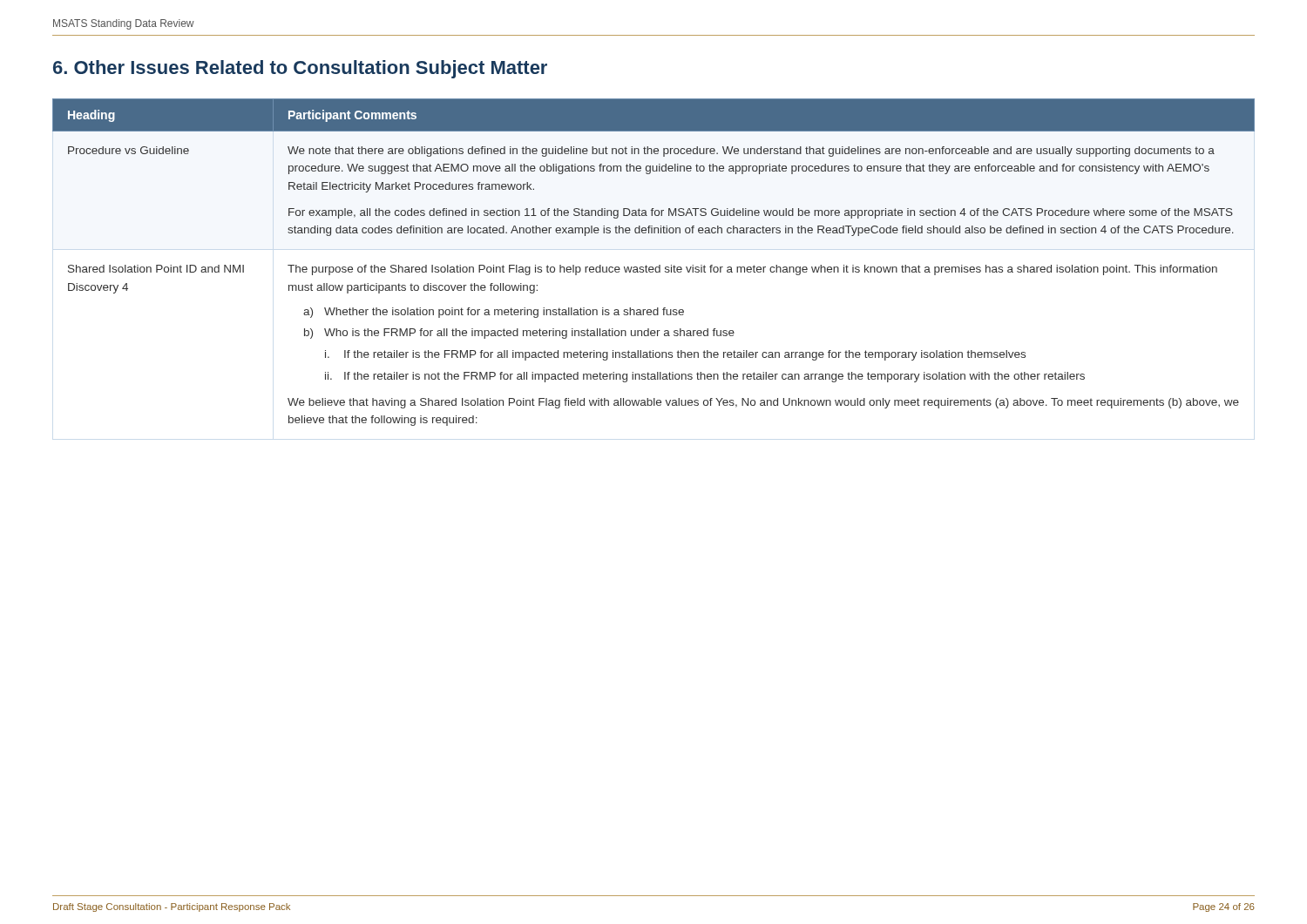1307x924 pixels.
Task: Click the table
Action: pos(654,269)
